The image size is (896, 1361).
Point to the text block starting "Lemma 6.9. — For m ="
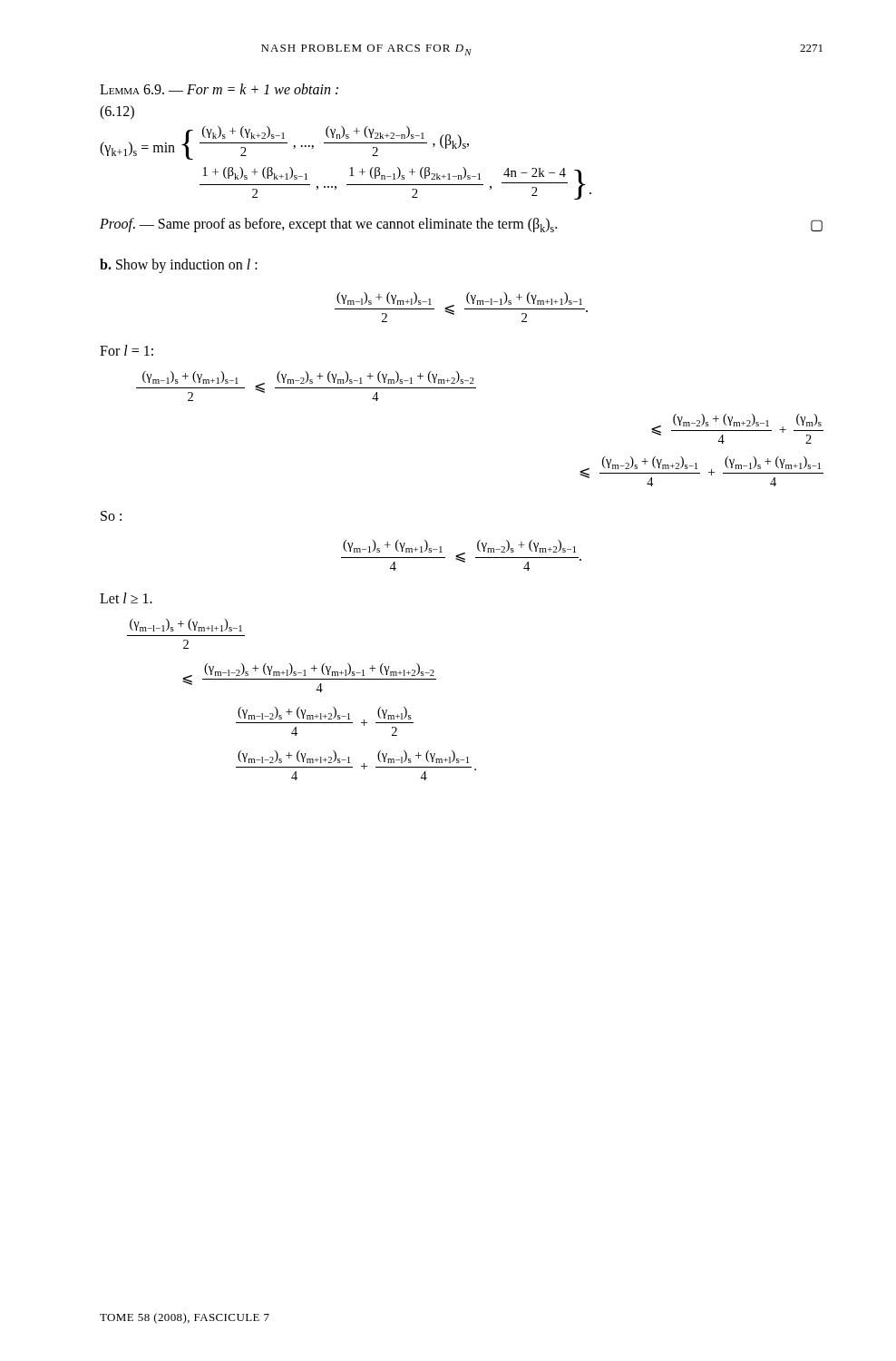pyautogui.click(x=220, y=89)
